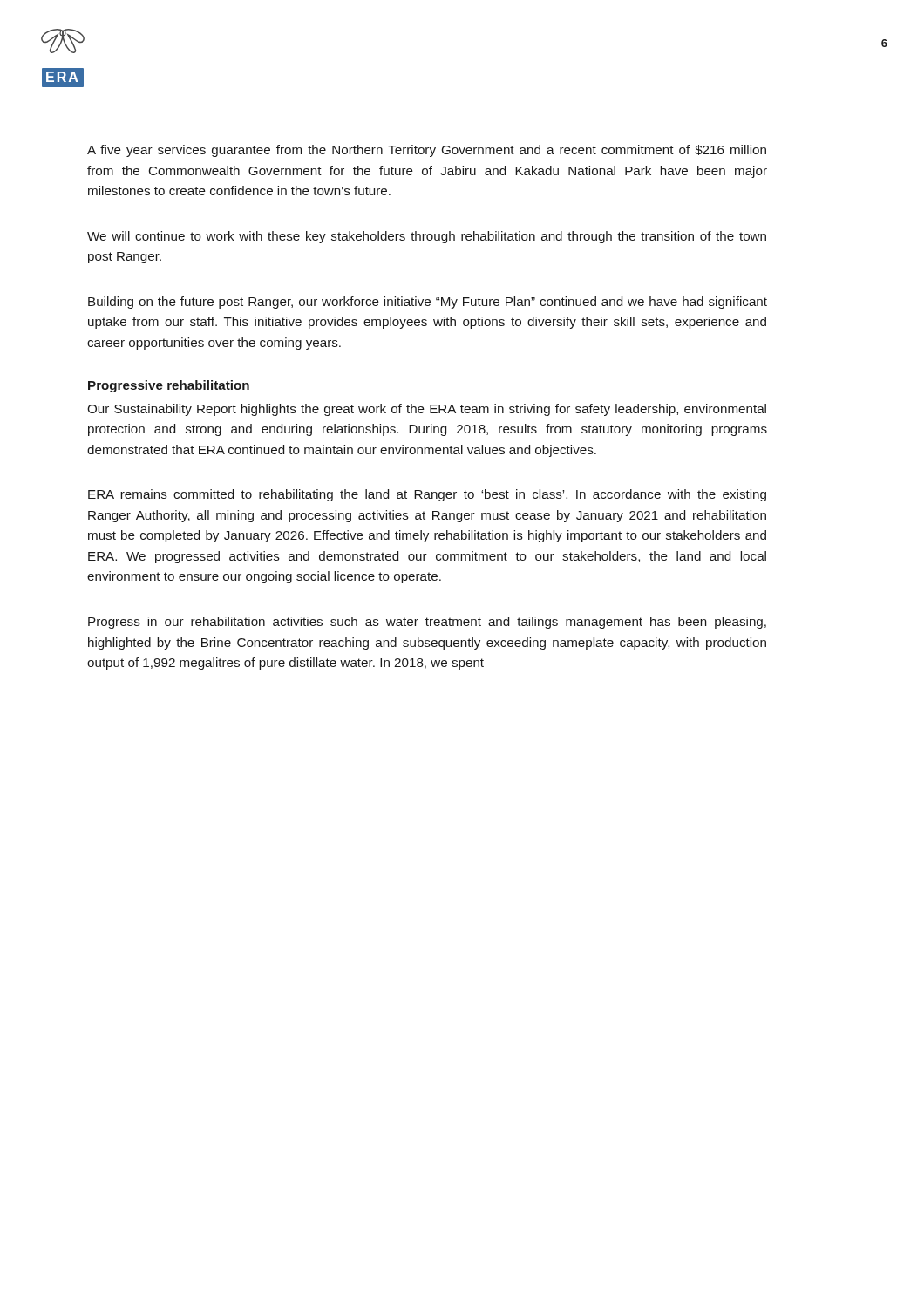Click the passage that begins "A five year"
Screen dimensions: 1308x924
[x=427, y=170]
